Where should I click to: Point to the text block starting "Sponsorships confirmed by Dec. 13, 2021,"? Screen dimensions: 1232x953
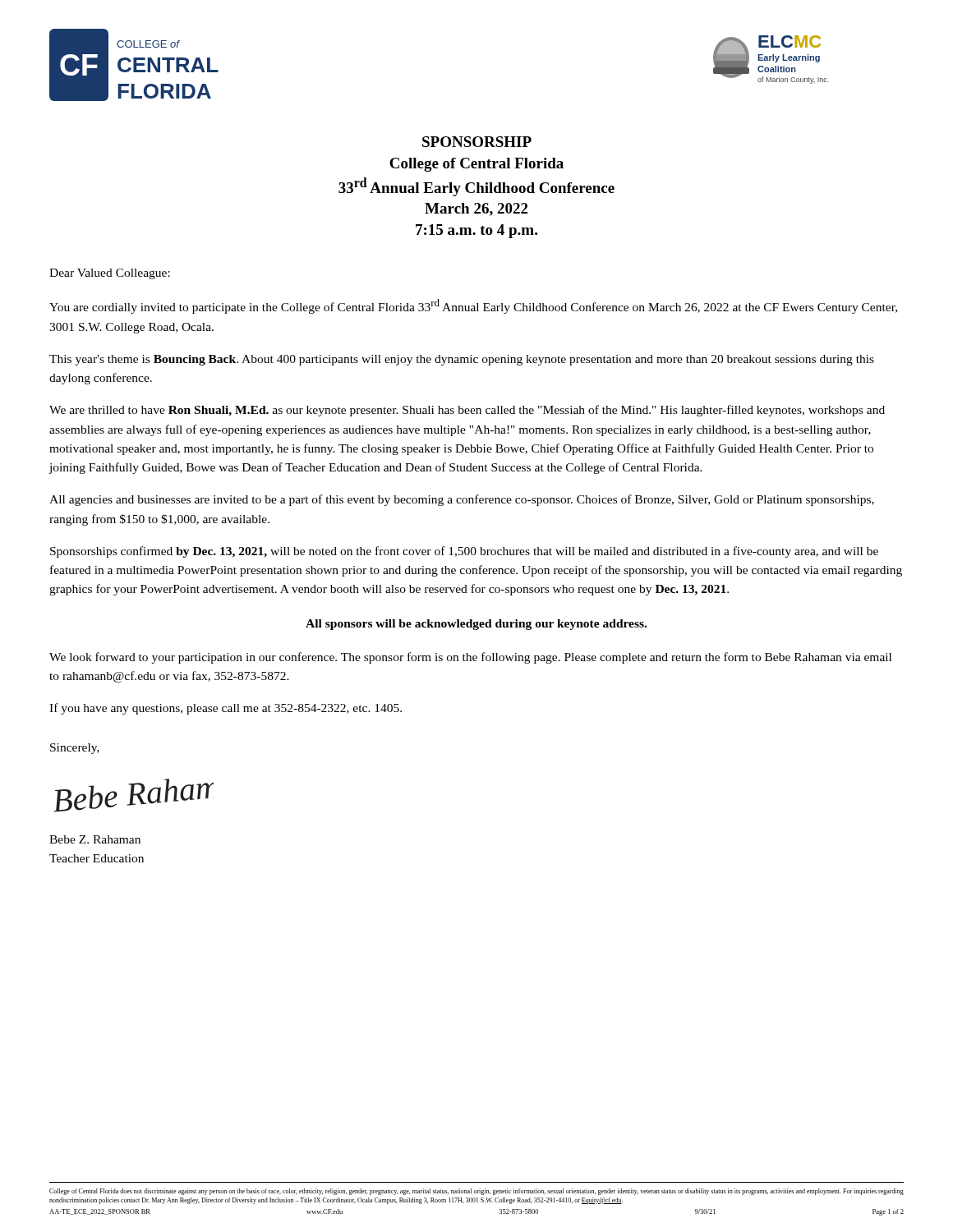(x=476, y=570)
